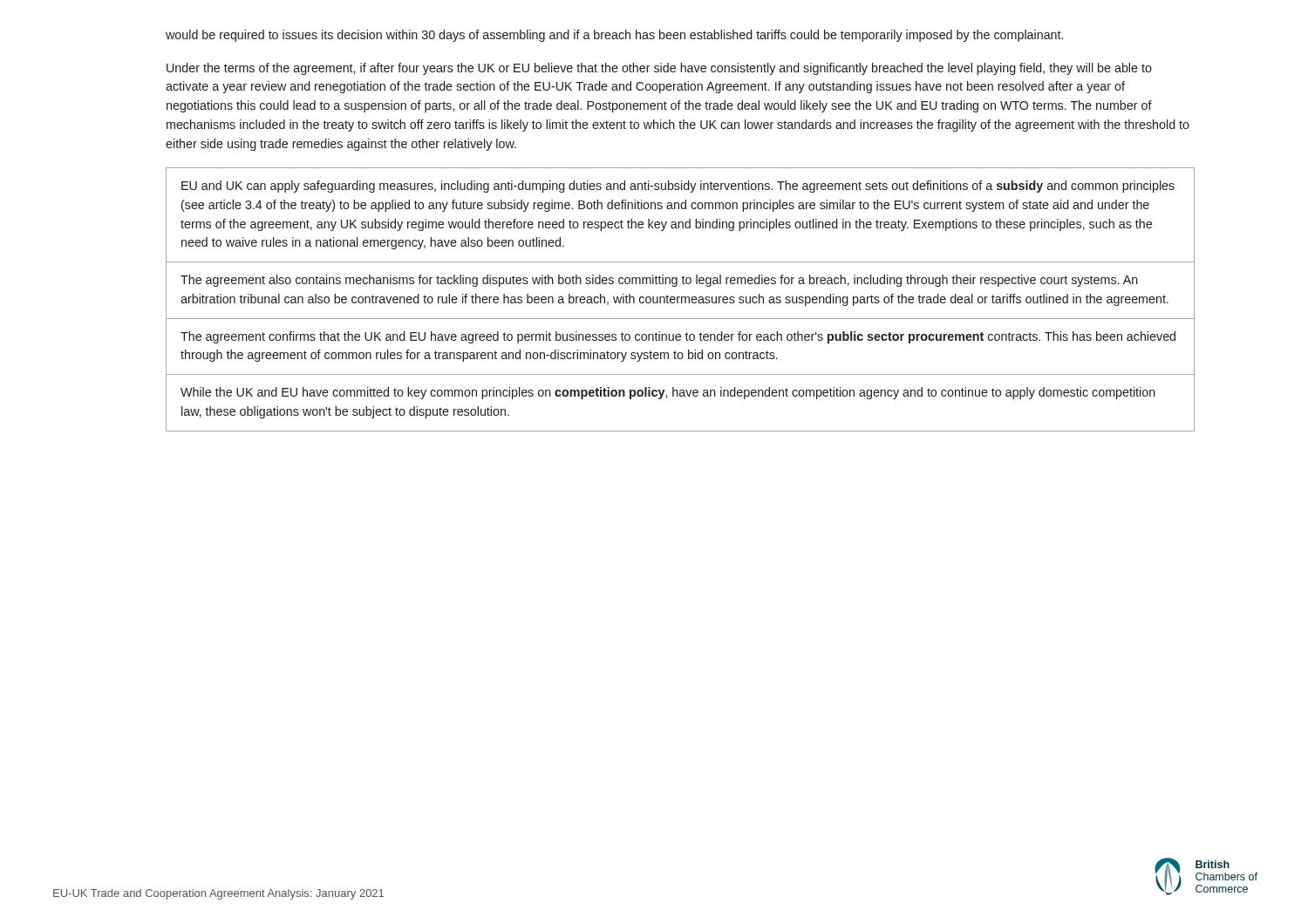Find the text block starting "EU and UK can apply safeguarding"
Screen dimensions: 924x1308
point(678,214)
